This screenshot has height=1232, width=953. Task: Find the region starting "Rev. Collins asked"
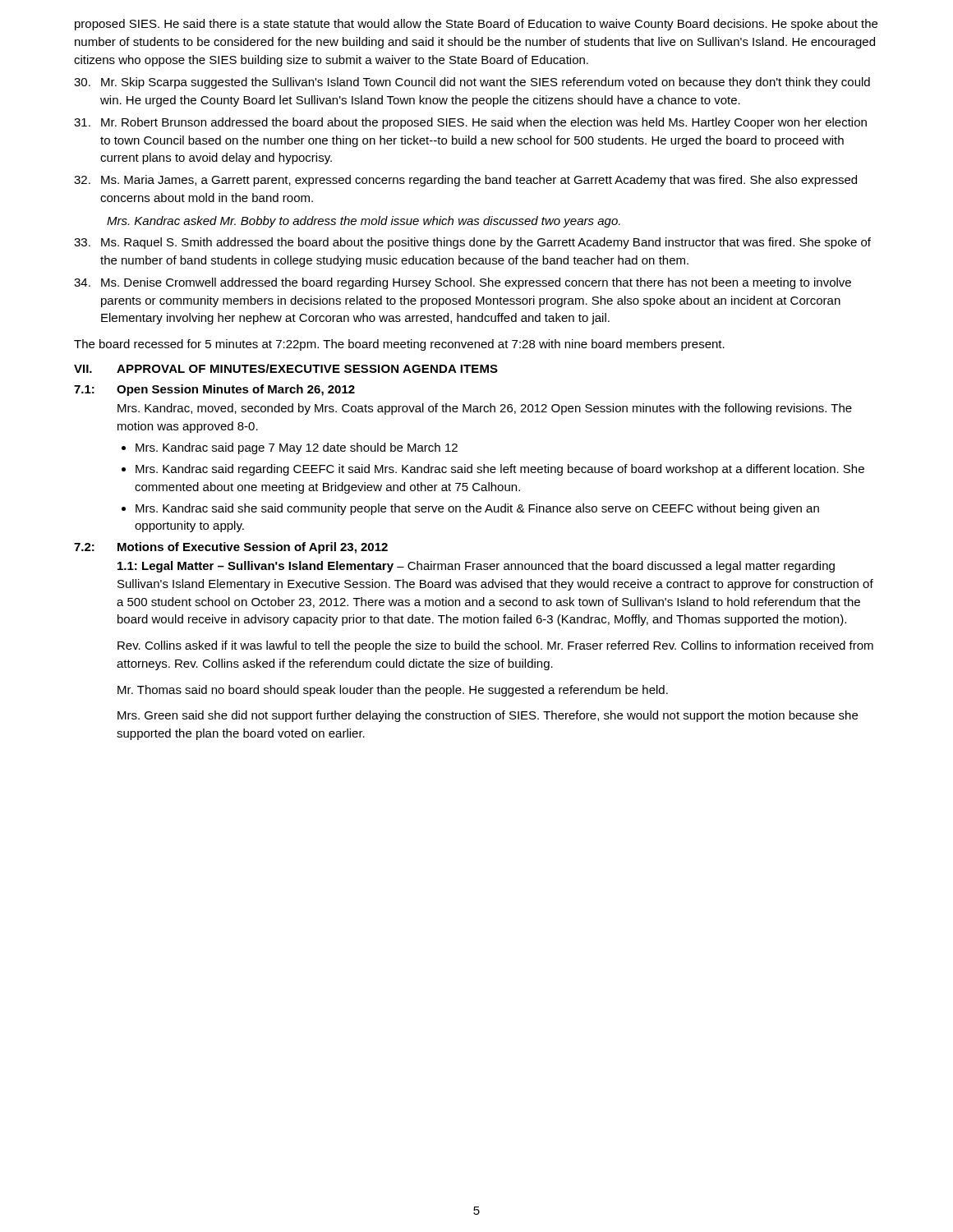click(x=498, y=654)
